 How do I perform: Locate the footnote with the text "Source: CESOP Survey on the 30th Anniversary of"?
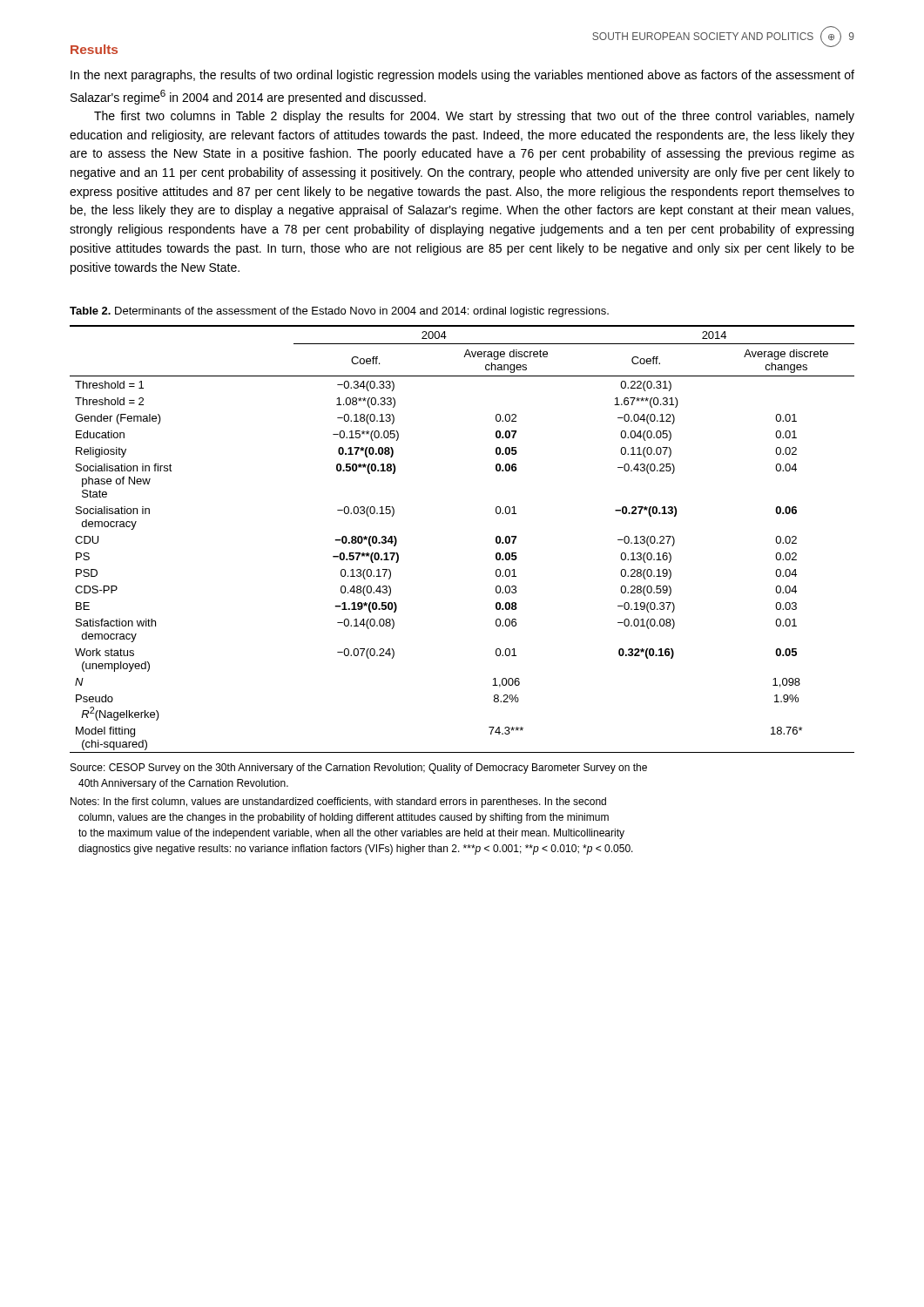tap(462, 809)
